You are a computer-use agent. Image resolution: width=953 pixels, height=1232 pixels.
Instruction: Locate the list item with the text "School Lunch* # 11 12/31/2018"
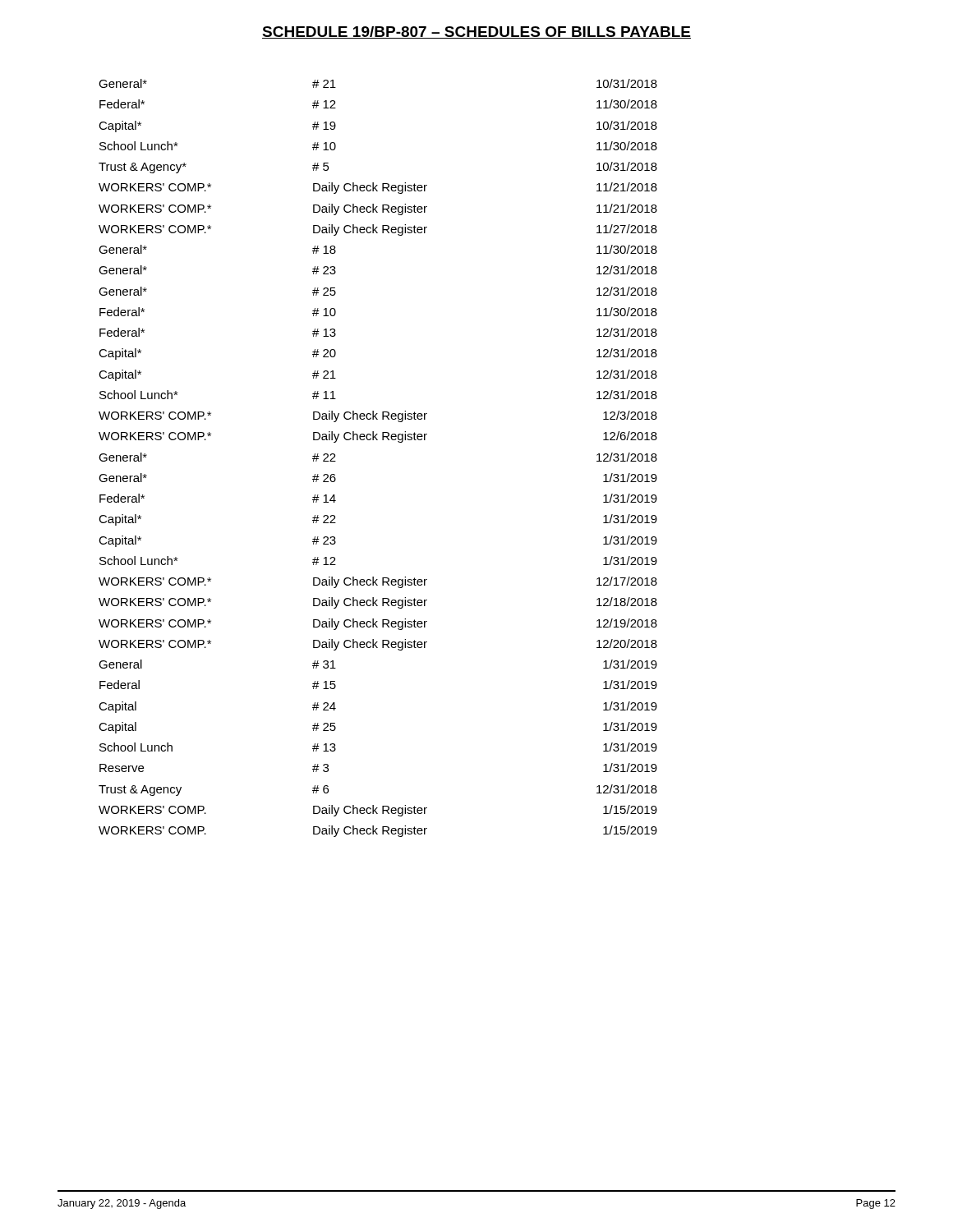click(x=134, y=395)
